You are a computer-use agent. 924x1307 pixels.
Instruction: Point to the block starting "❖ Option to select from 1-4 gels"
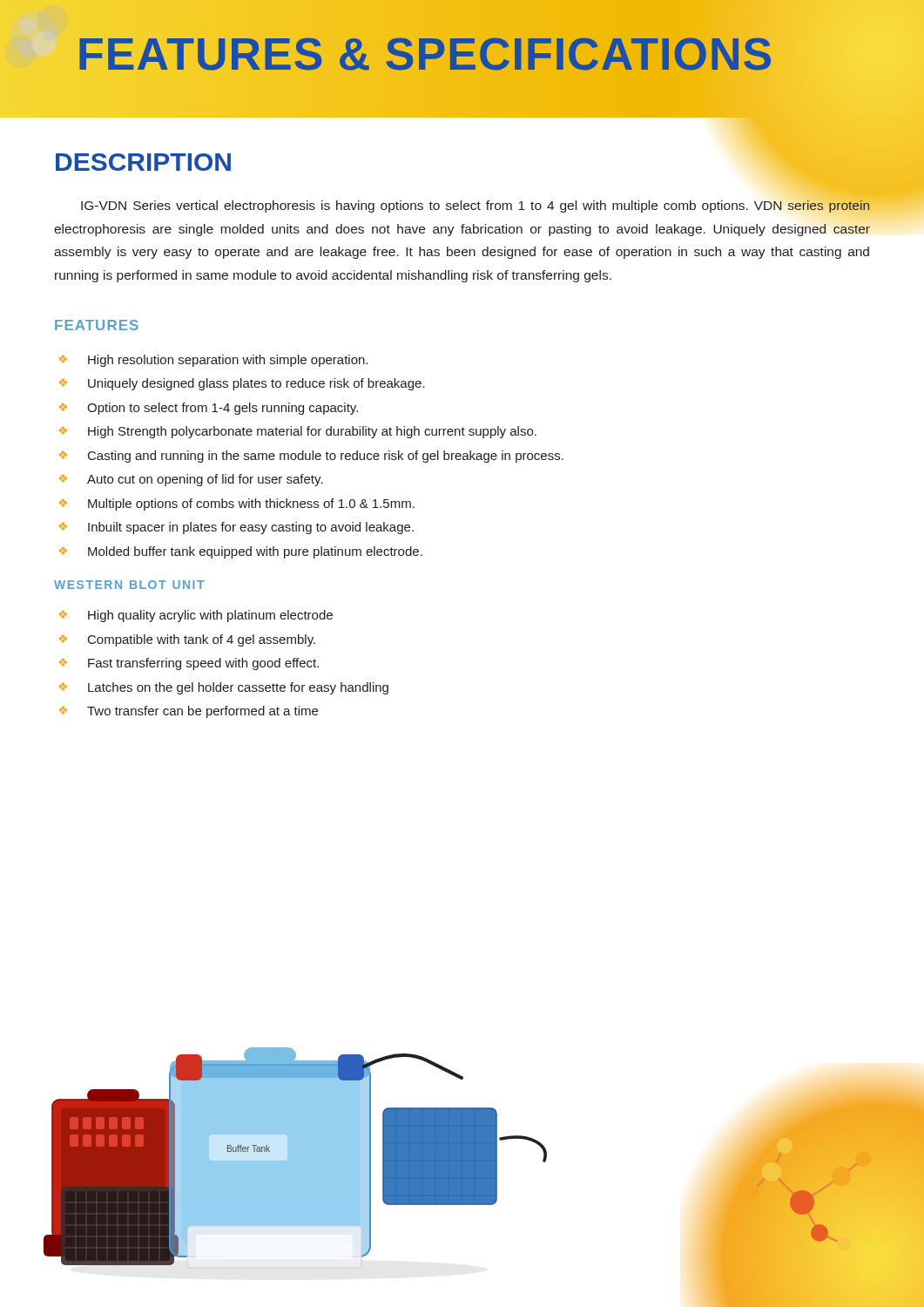pos(220,407)
